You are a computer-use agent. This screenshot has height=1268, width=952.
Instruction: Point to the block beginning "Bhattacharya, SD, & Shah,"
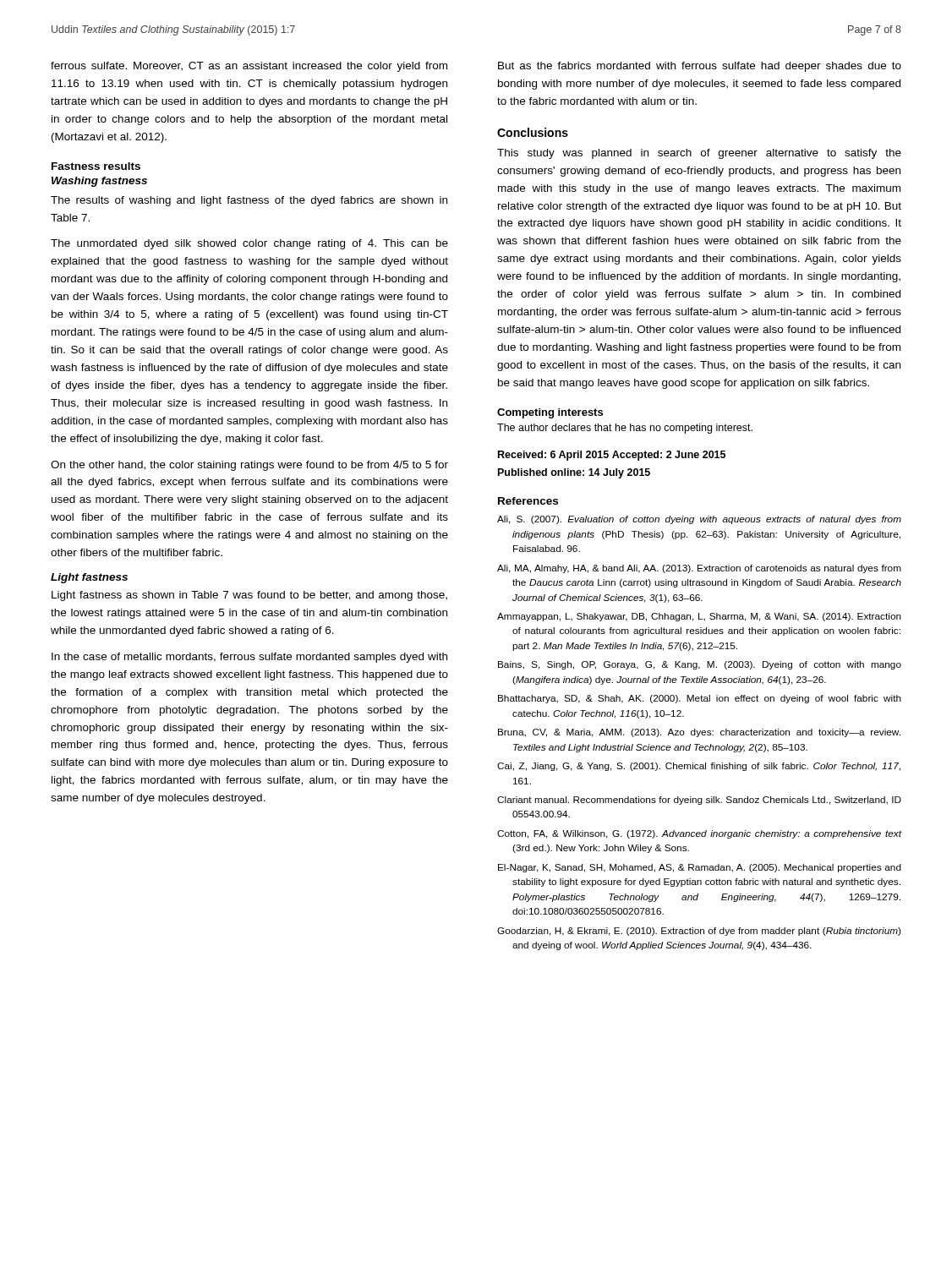pos(699,706)
